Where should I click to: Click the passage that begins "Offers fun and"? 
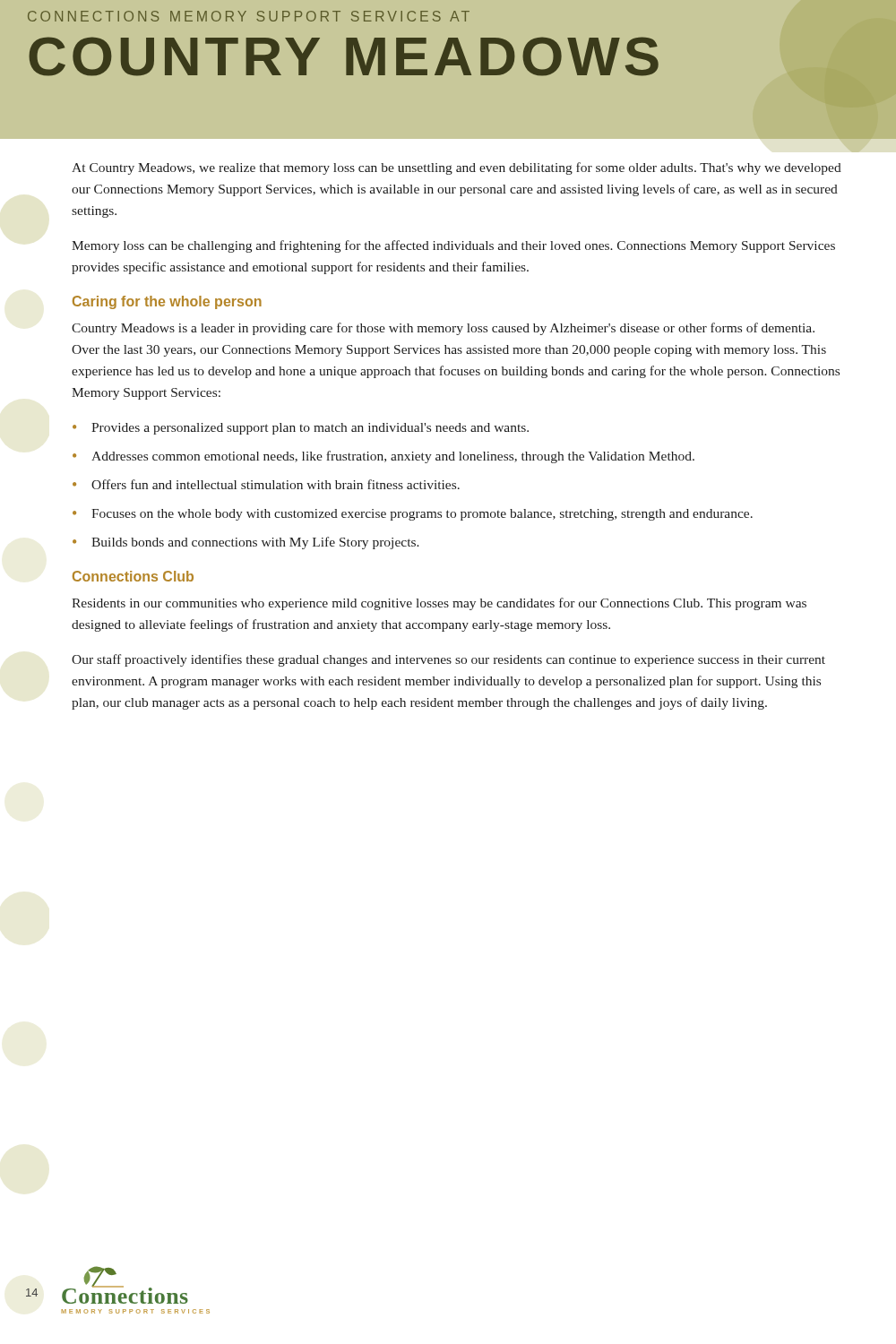[276, 484]
